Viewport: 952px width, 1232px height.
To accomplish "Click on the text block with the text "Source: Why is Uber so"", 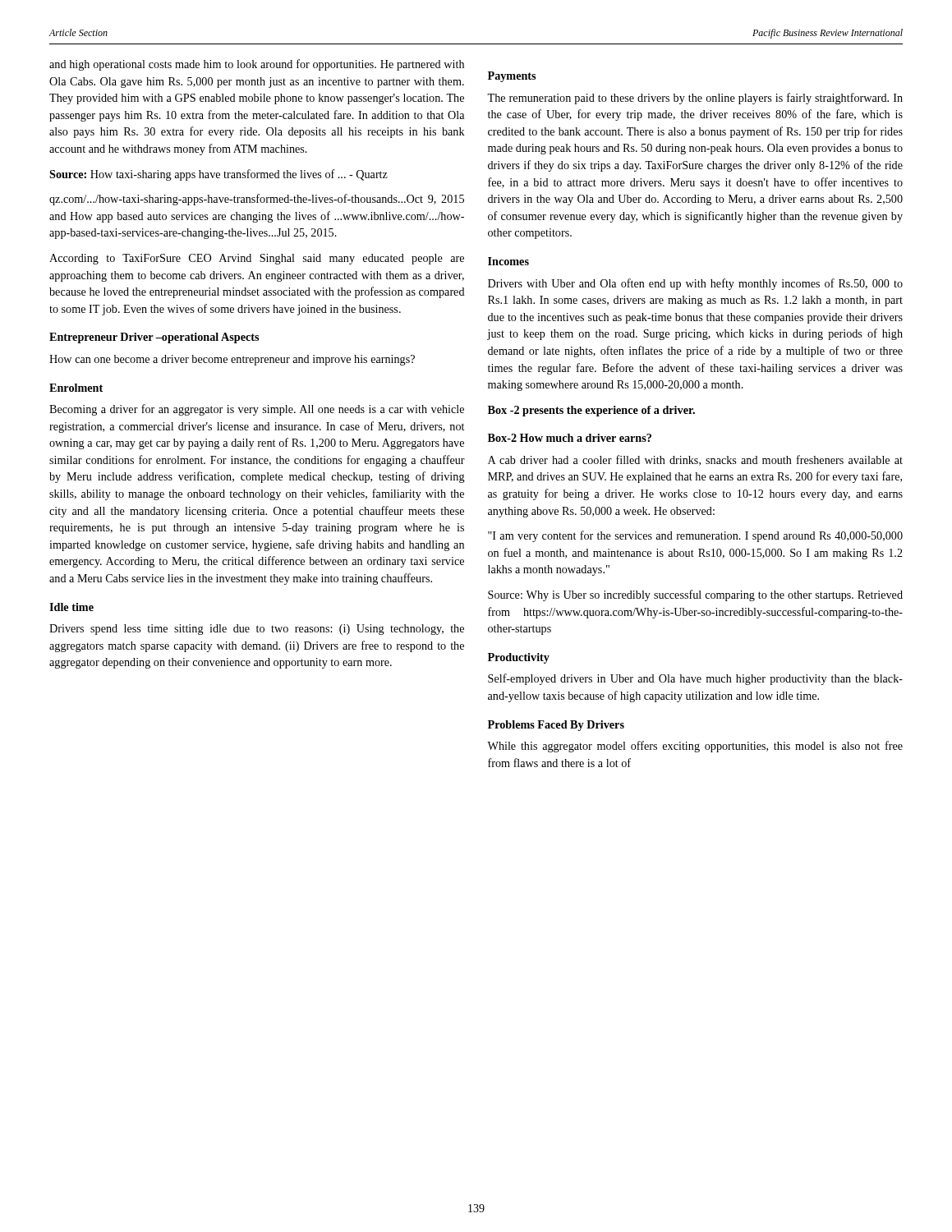I will point(695,612).
